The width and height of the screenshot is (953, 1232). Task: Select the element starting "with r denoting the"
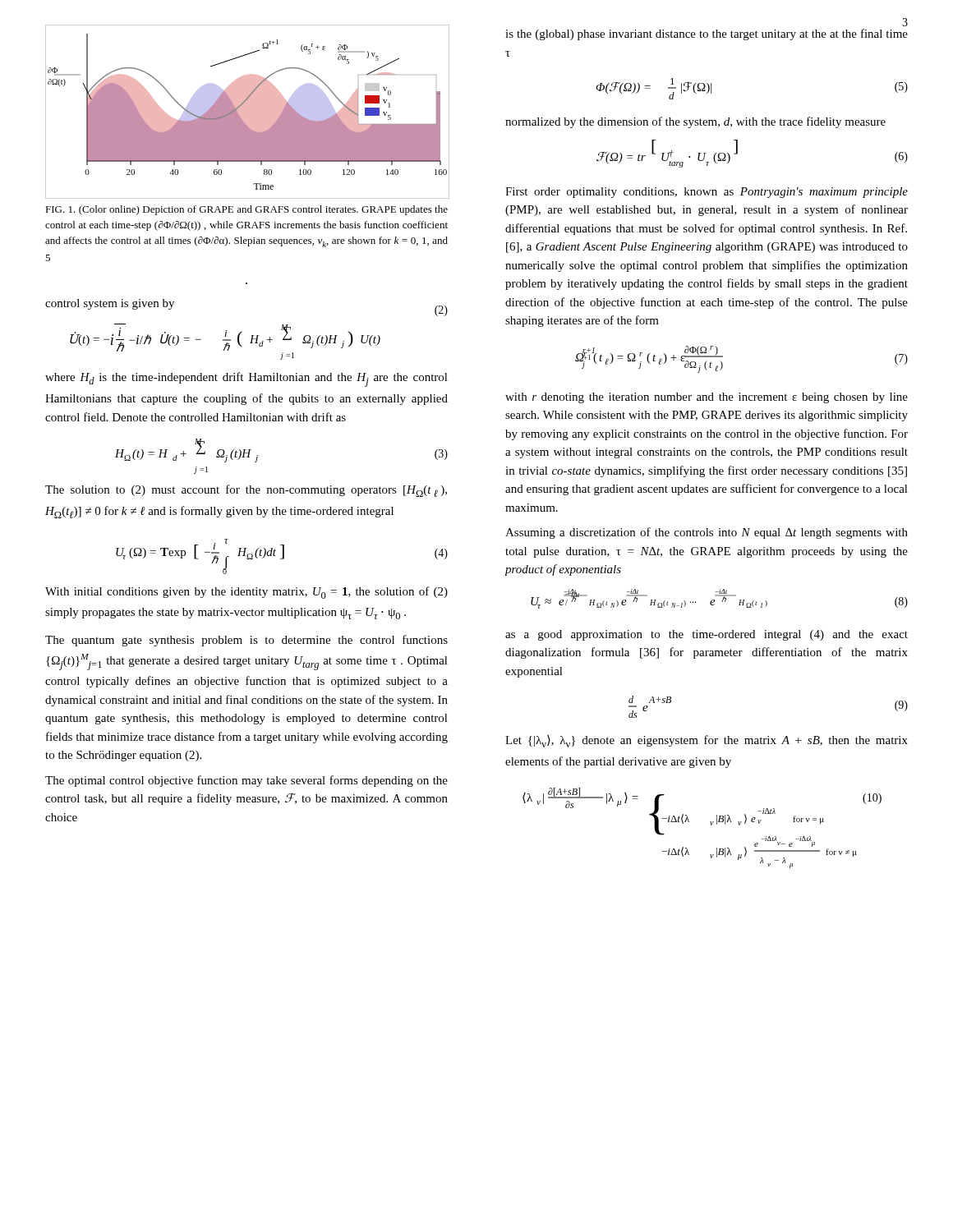tap(707, 452)
